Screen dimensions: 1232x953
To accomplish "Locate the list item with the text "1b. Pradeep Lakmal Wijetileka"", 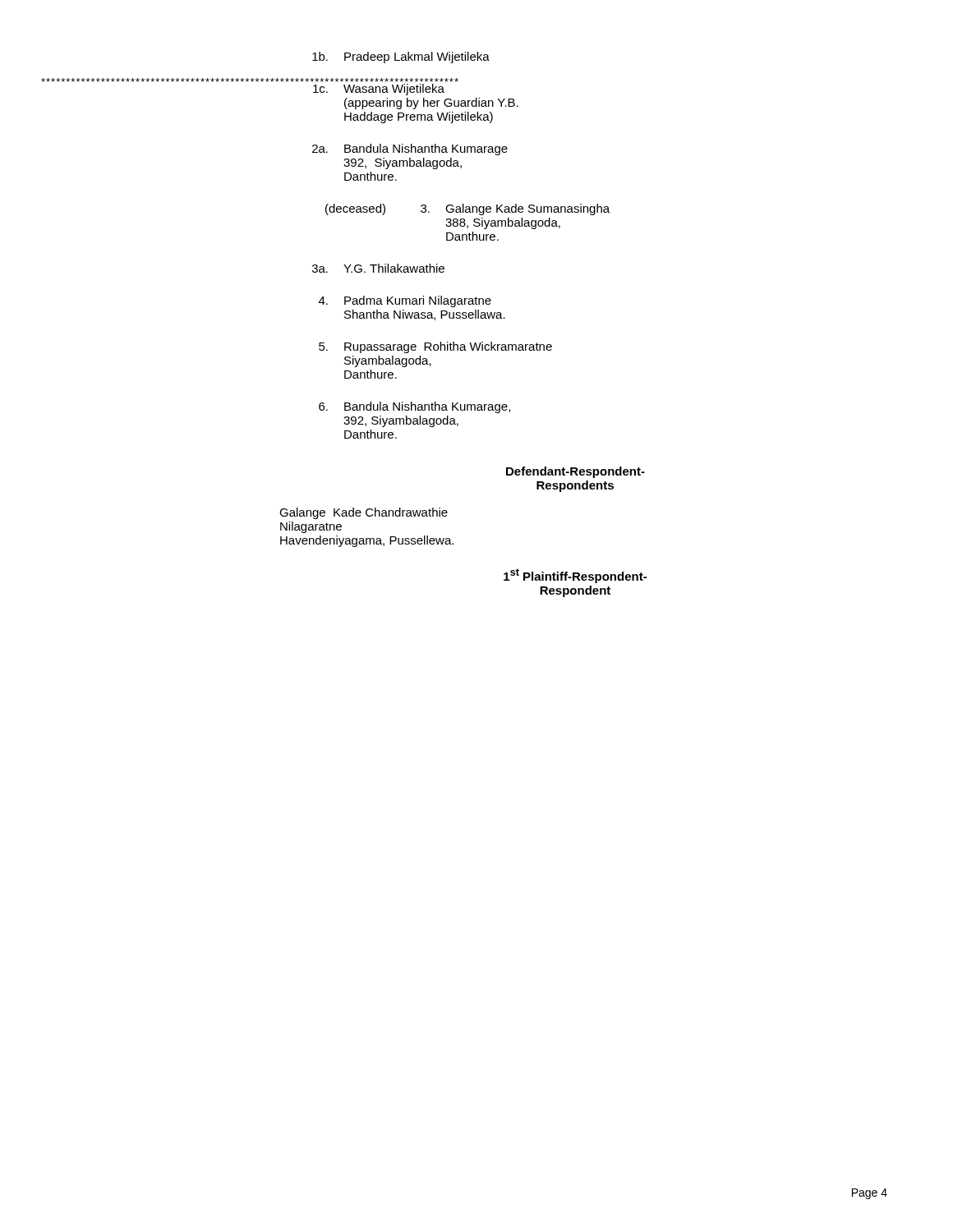I will click(x=401, y=57).
